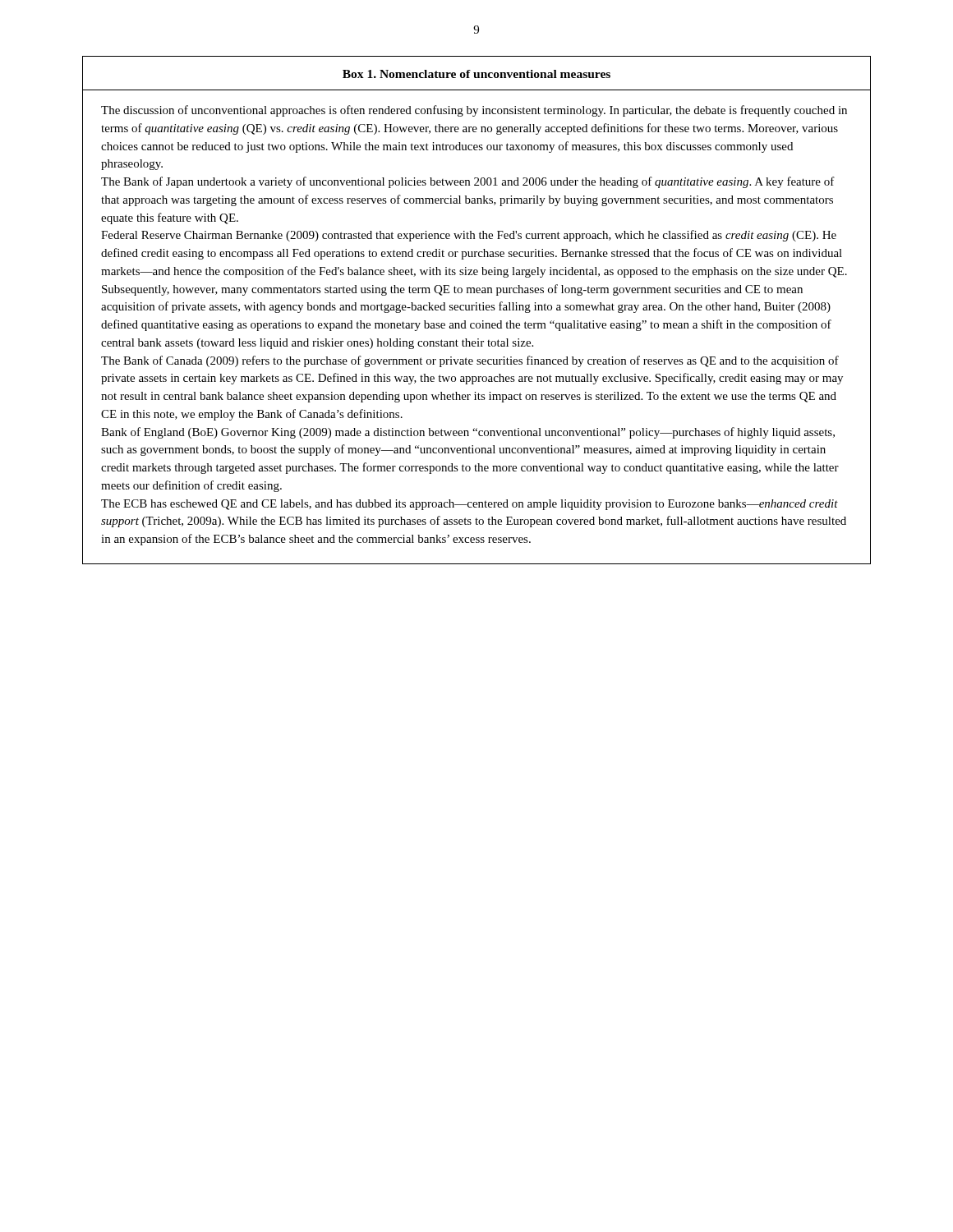Viewport: 953px width, 1232px height.
Task: Find the element starting "The ECB has eschewed QE and CE"
Action: point(476,522)
